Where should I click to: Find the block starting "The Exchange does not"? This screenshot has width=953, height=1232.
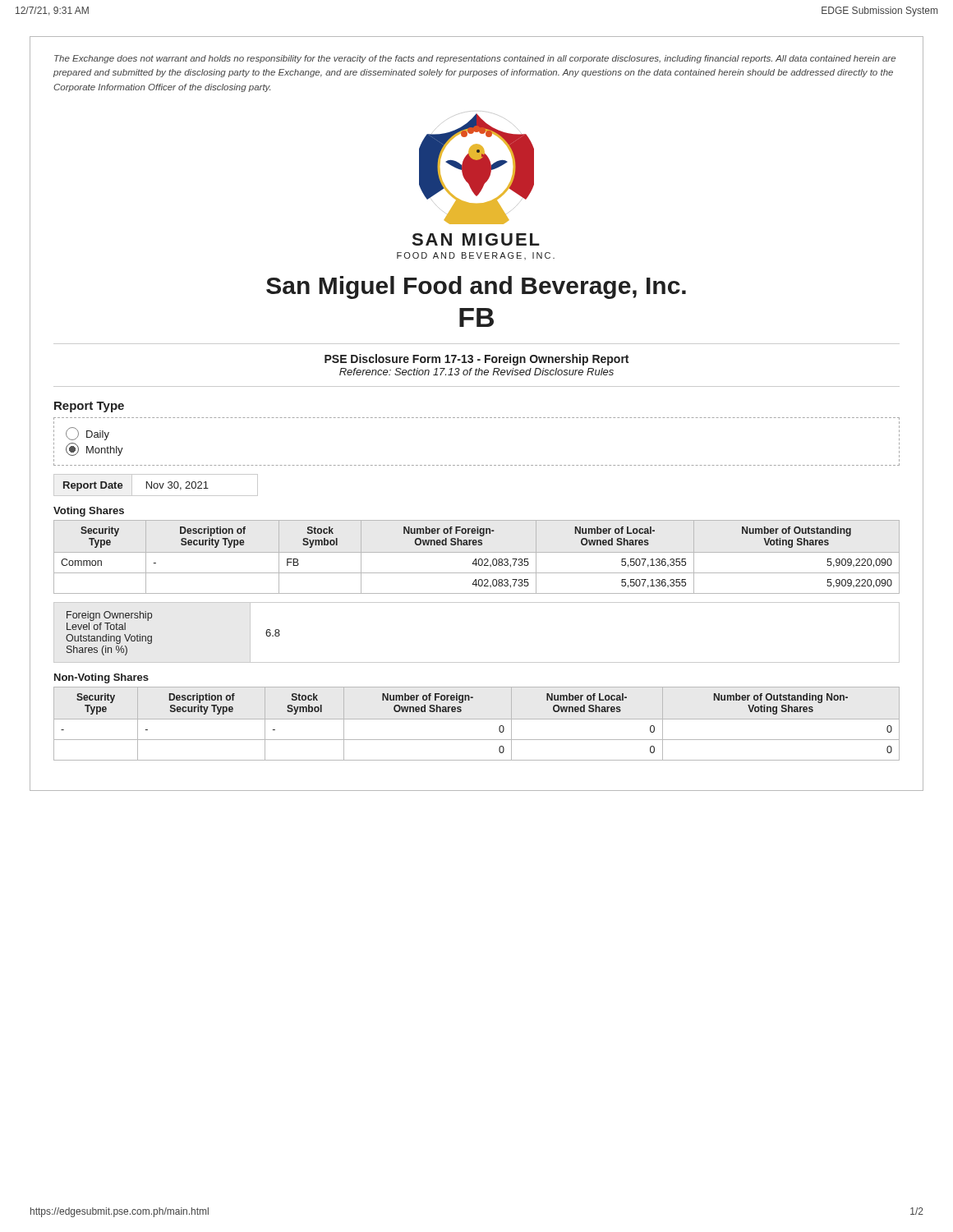point(475,72)
